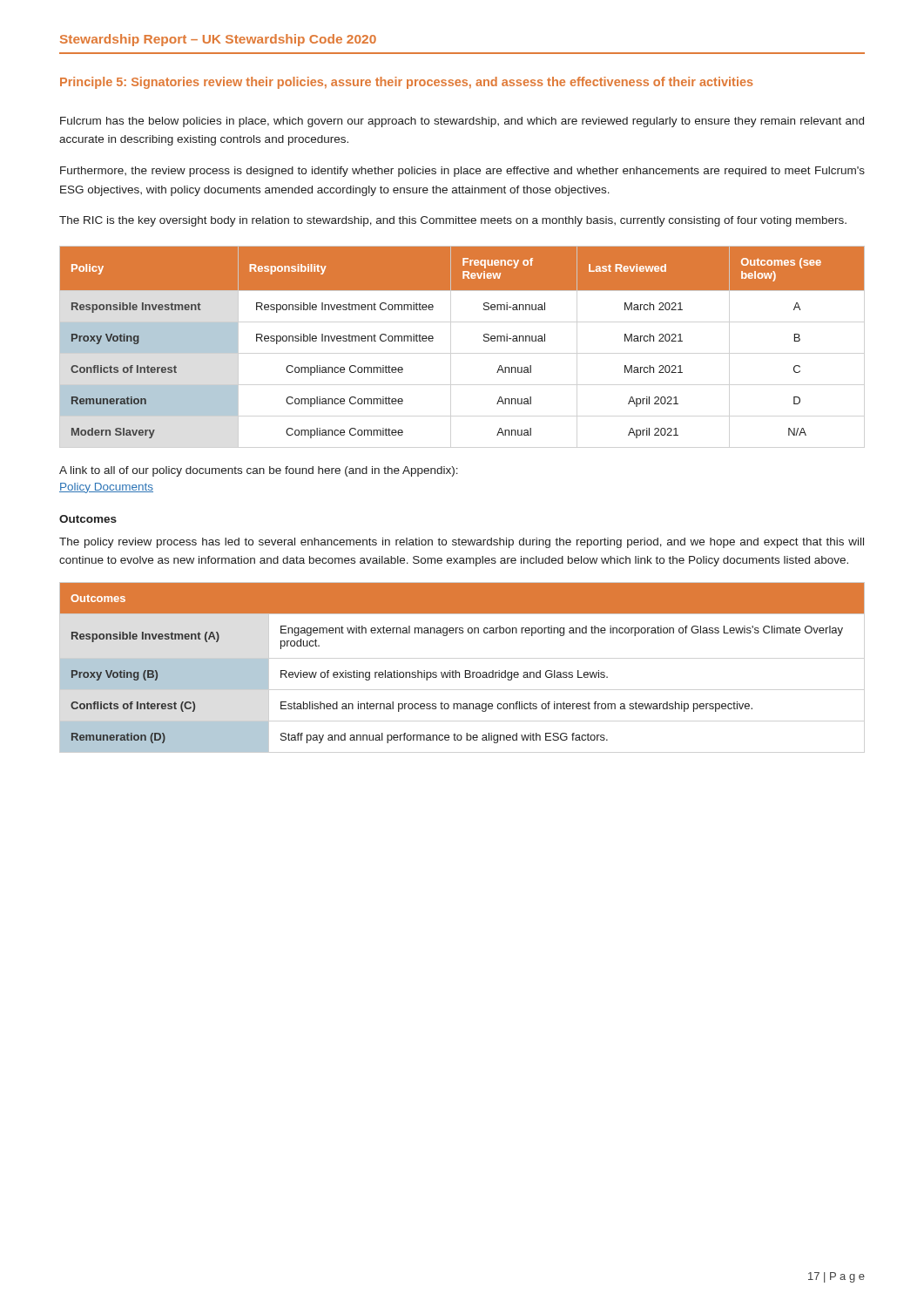Select the text block containing "Furthermore, the review process is designed"
Screen dimensions: 1307x924
point(462,180)
